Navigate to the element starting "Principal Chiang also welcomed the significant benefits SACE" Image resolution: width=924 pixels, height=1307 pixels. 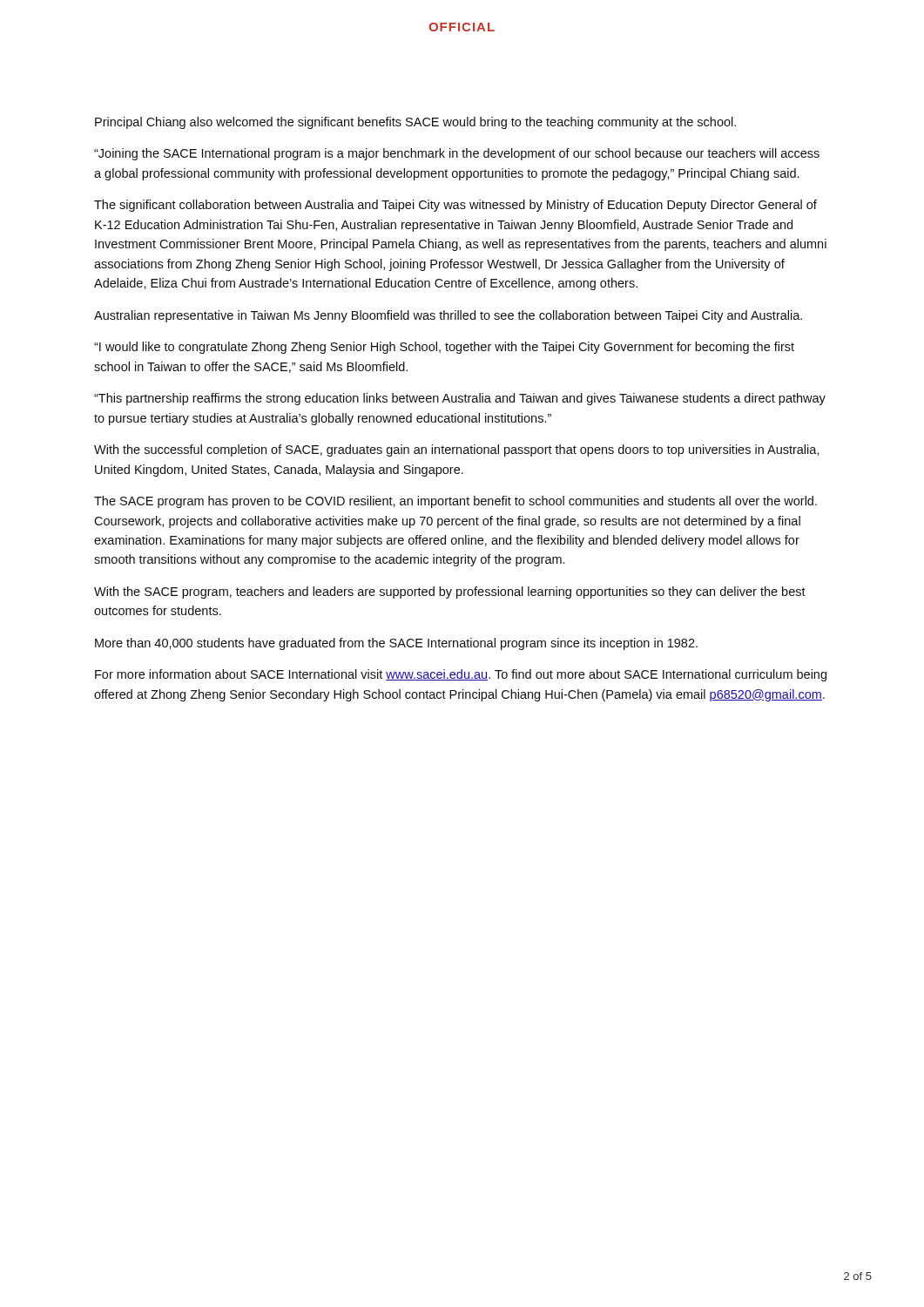pyautogui.click(x=416, y=122)
